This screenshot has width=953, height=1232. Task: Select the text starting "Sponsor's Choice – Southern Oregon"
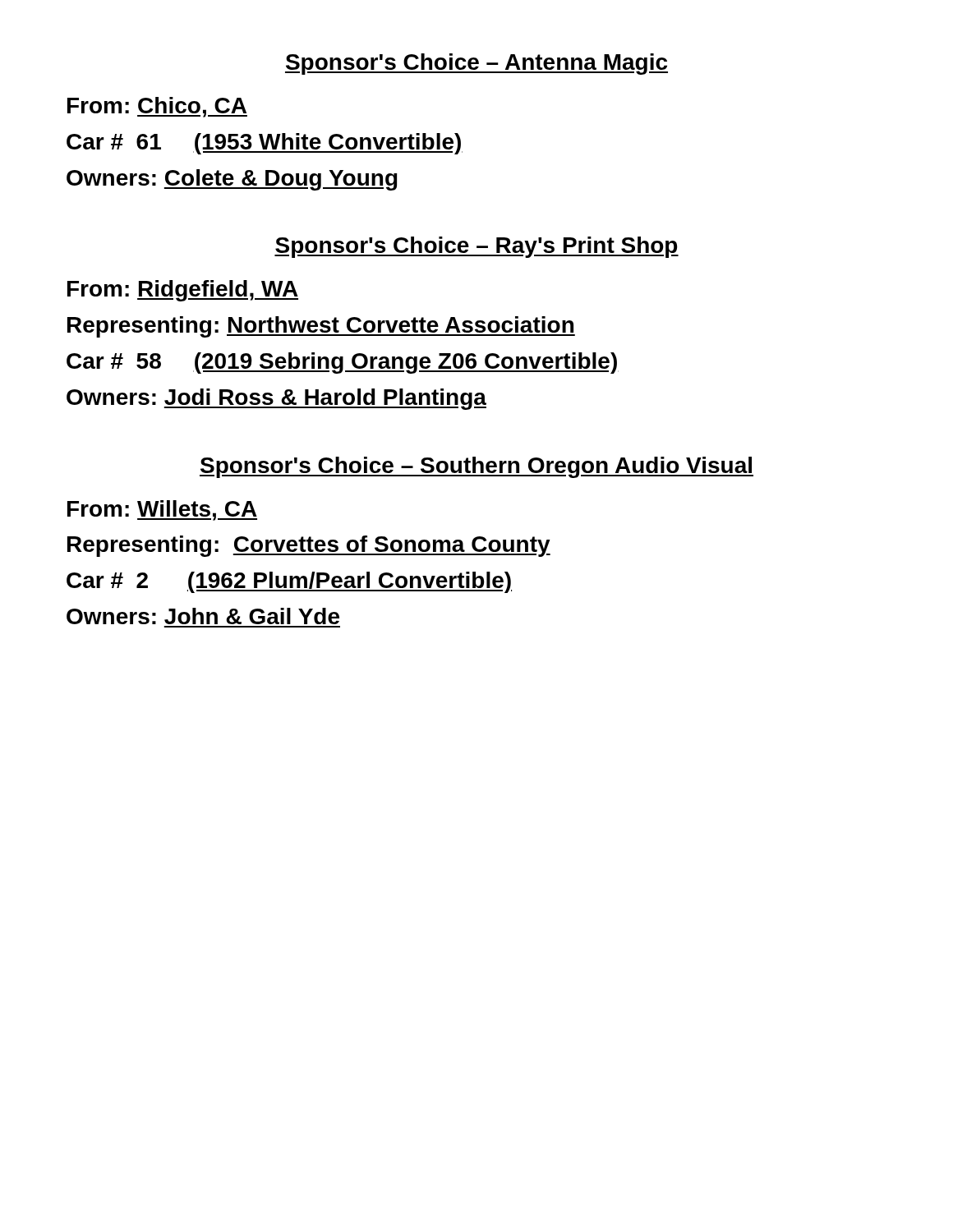coord(476,465)
